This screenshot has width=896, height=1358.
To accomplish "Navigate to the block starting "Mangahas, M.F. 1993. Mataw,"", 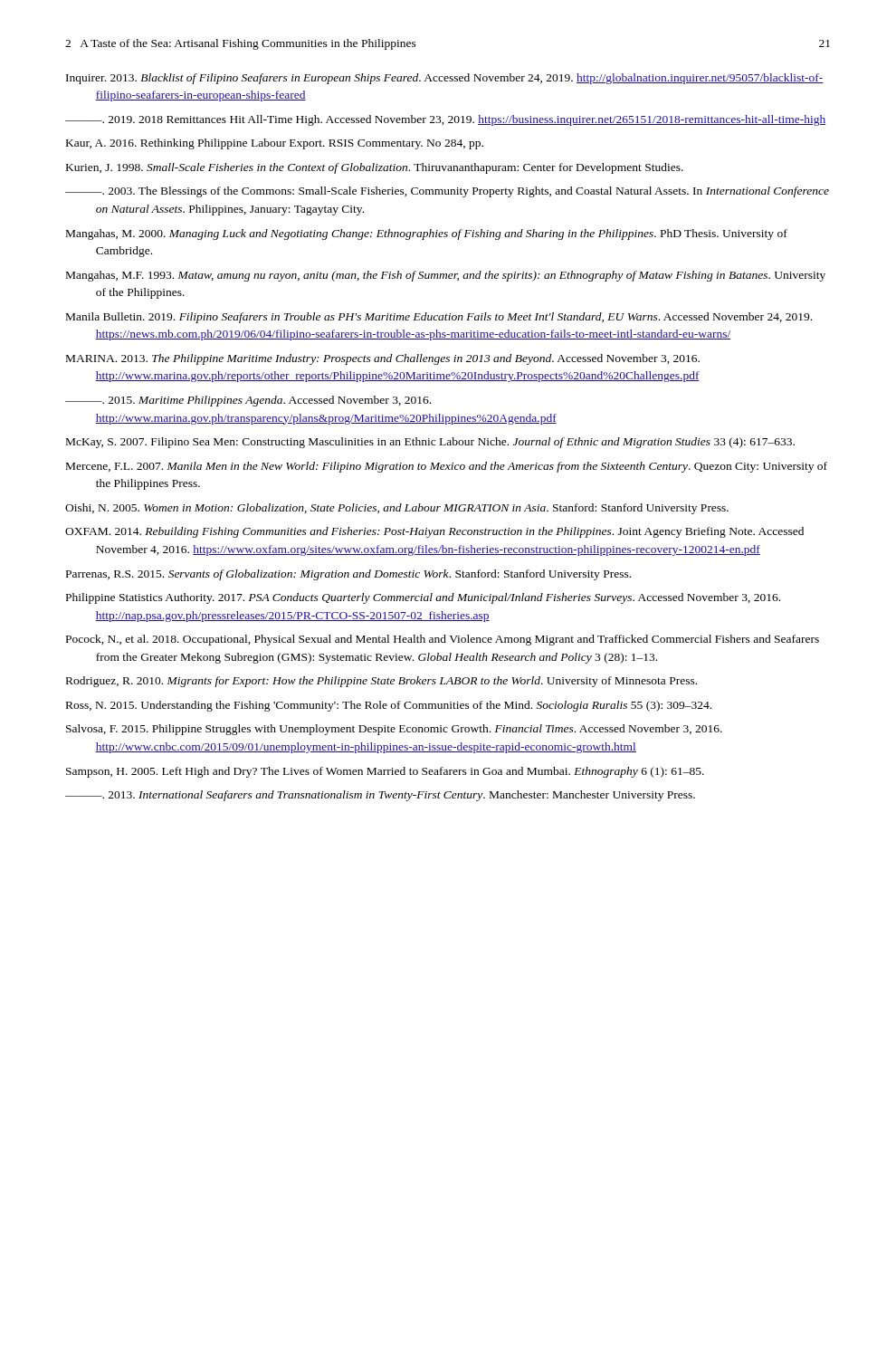I will coord(445,283).
